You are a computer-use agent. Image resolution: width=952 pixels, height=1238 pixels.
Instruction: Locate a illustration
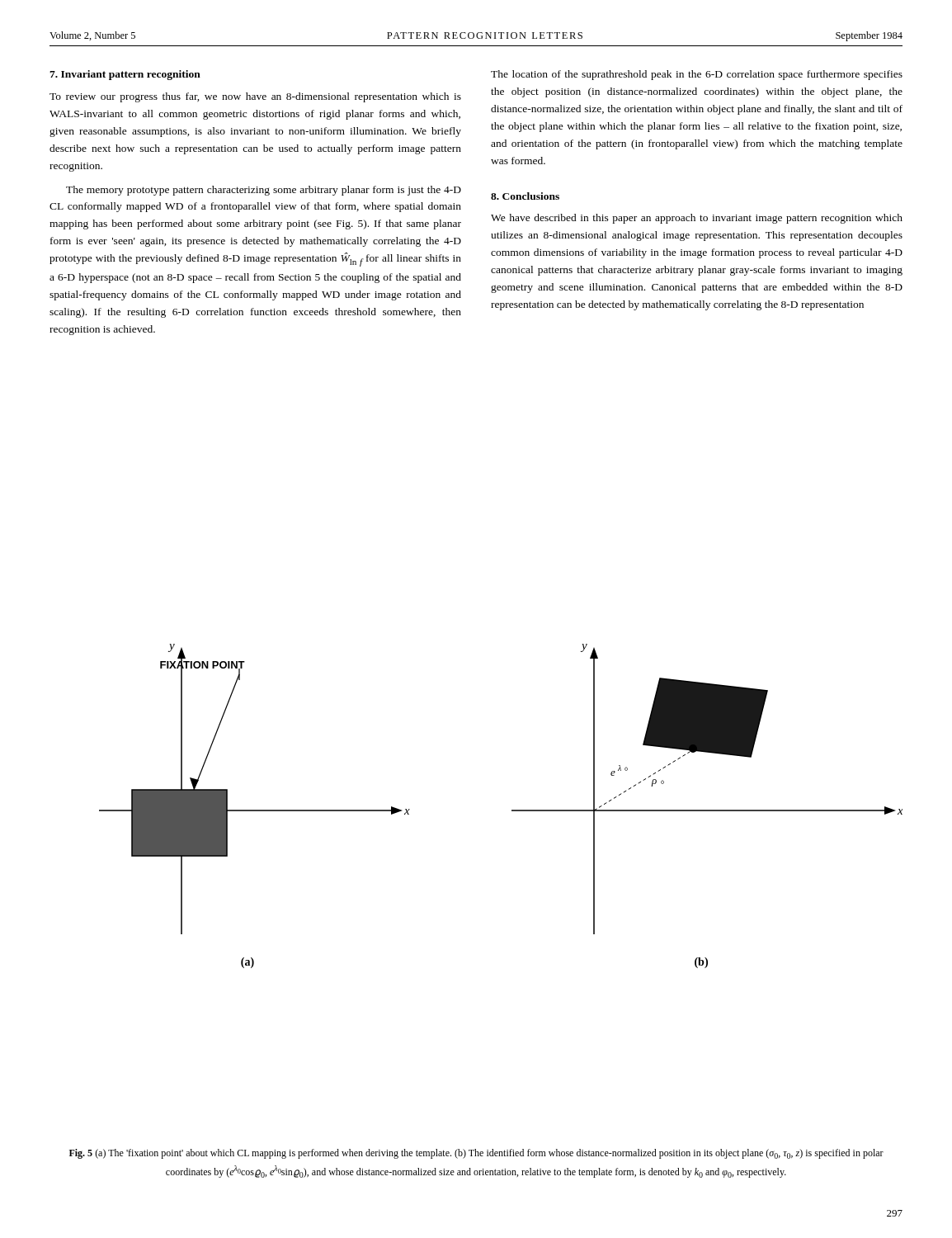[476, 802]
